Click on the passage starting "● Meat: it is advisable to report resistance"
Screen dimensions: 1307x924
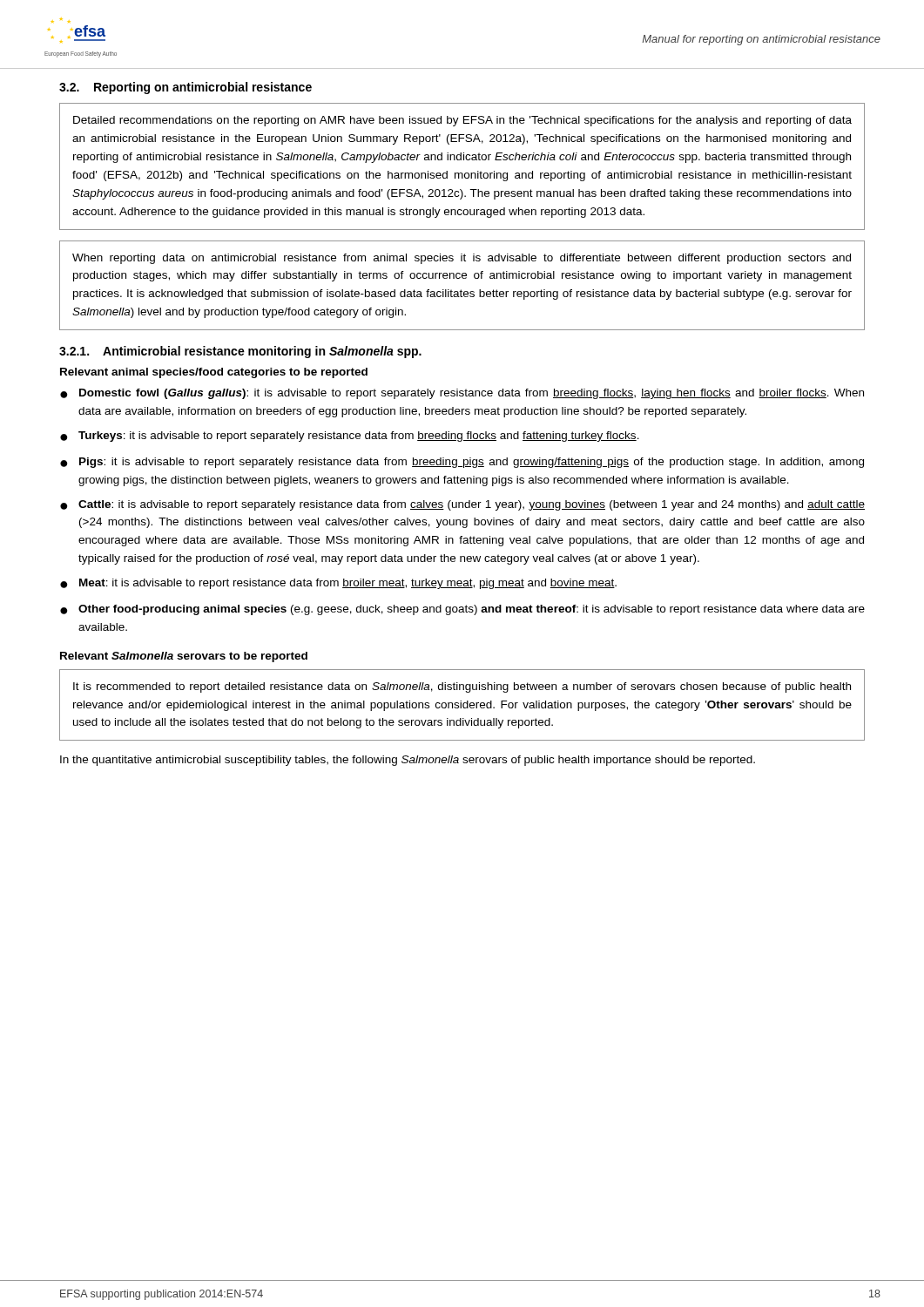click(462, 584)
